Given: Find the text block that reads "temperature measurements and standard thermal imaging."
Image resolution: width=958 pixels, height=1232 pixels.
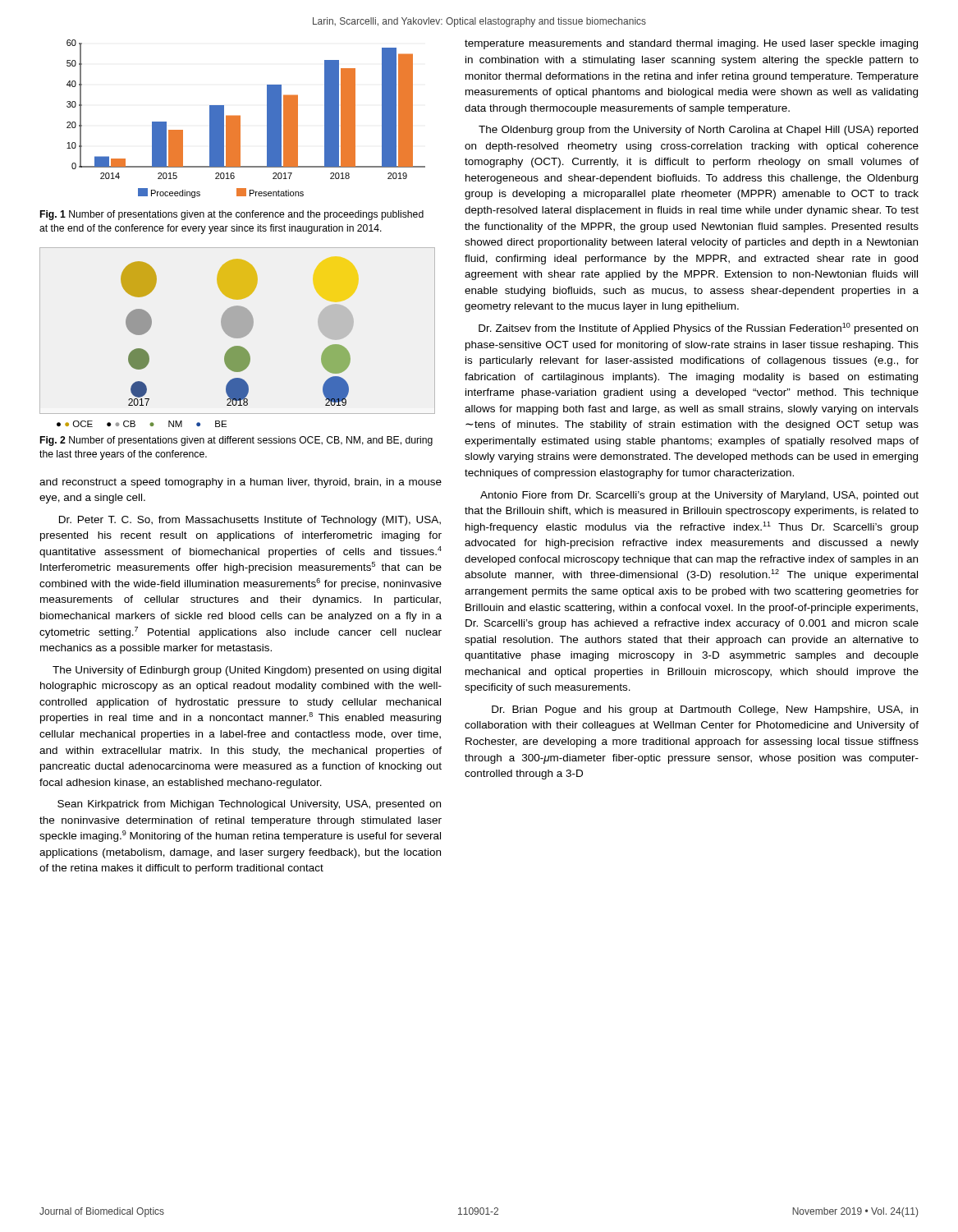Looking at the screenshot, I should coord(692,76).
